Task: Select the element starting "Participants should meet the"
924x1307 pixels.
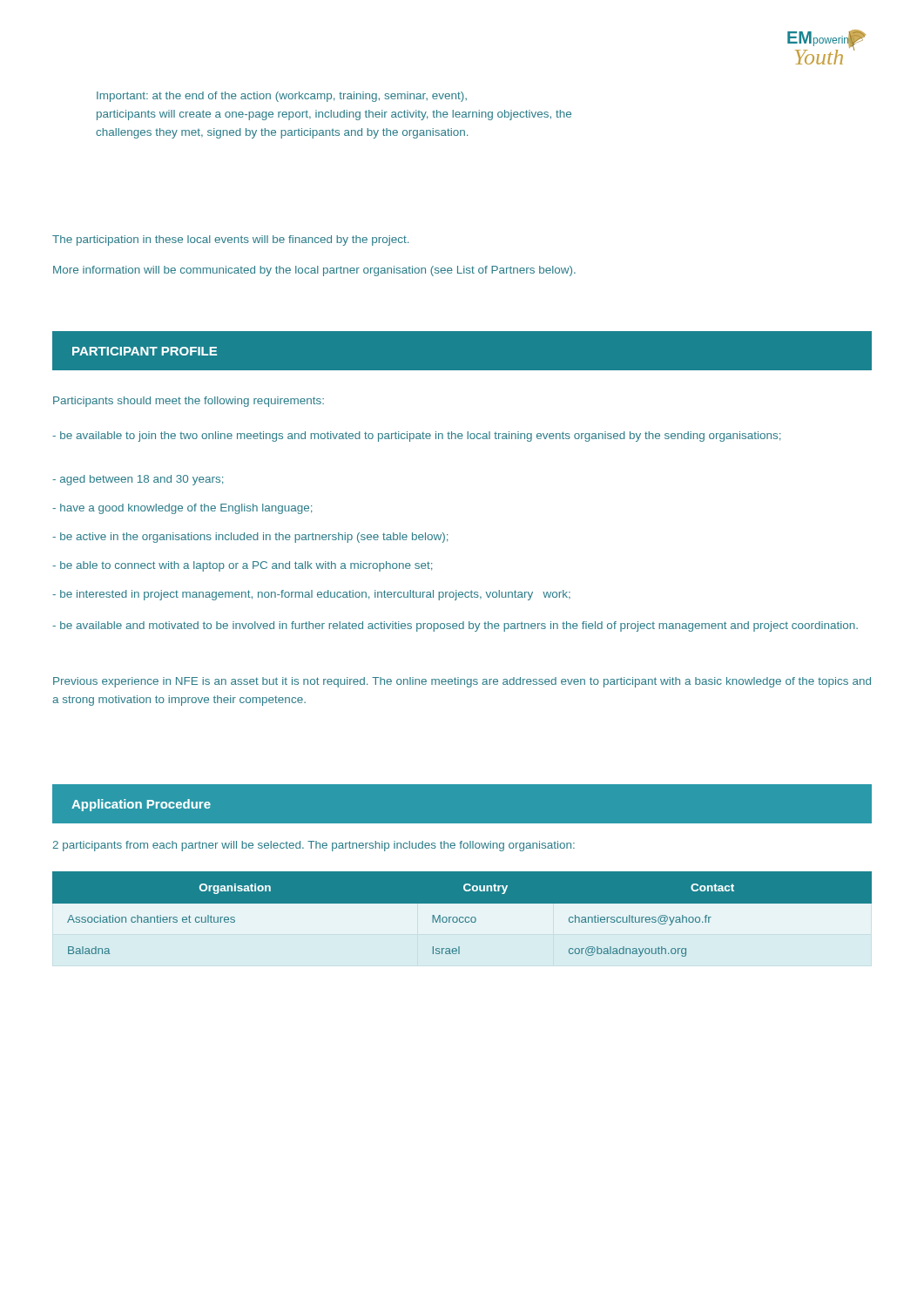Action: click(189, 402)
